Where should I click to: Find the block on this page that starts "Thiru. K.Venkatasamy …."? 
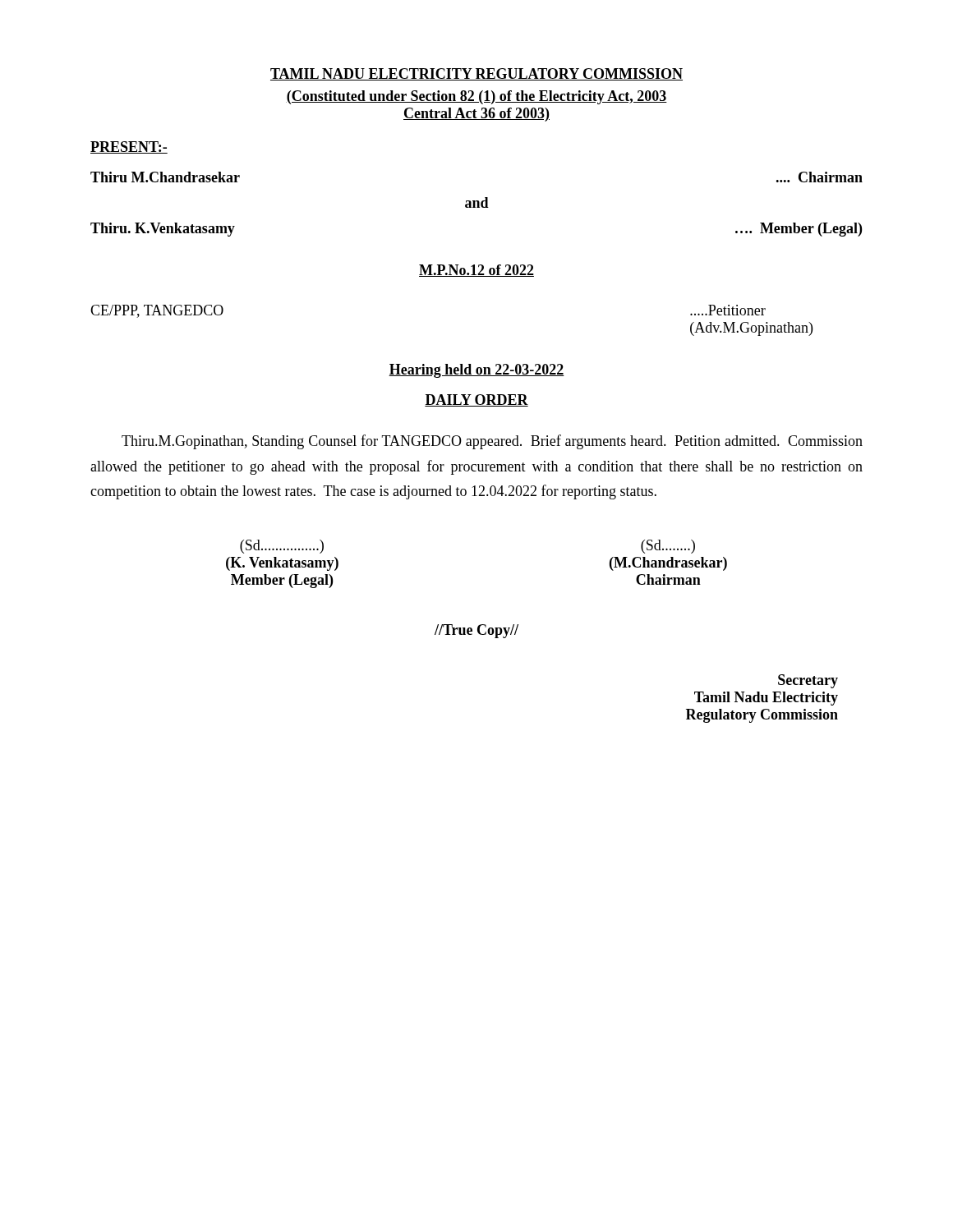coord(141,230)
